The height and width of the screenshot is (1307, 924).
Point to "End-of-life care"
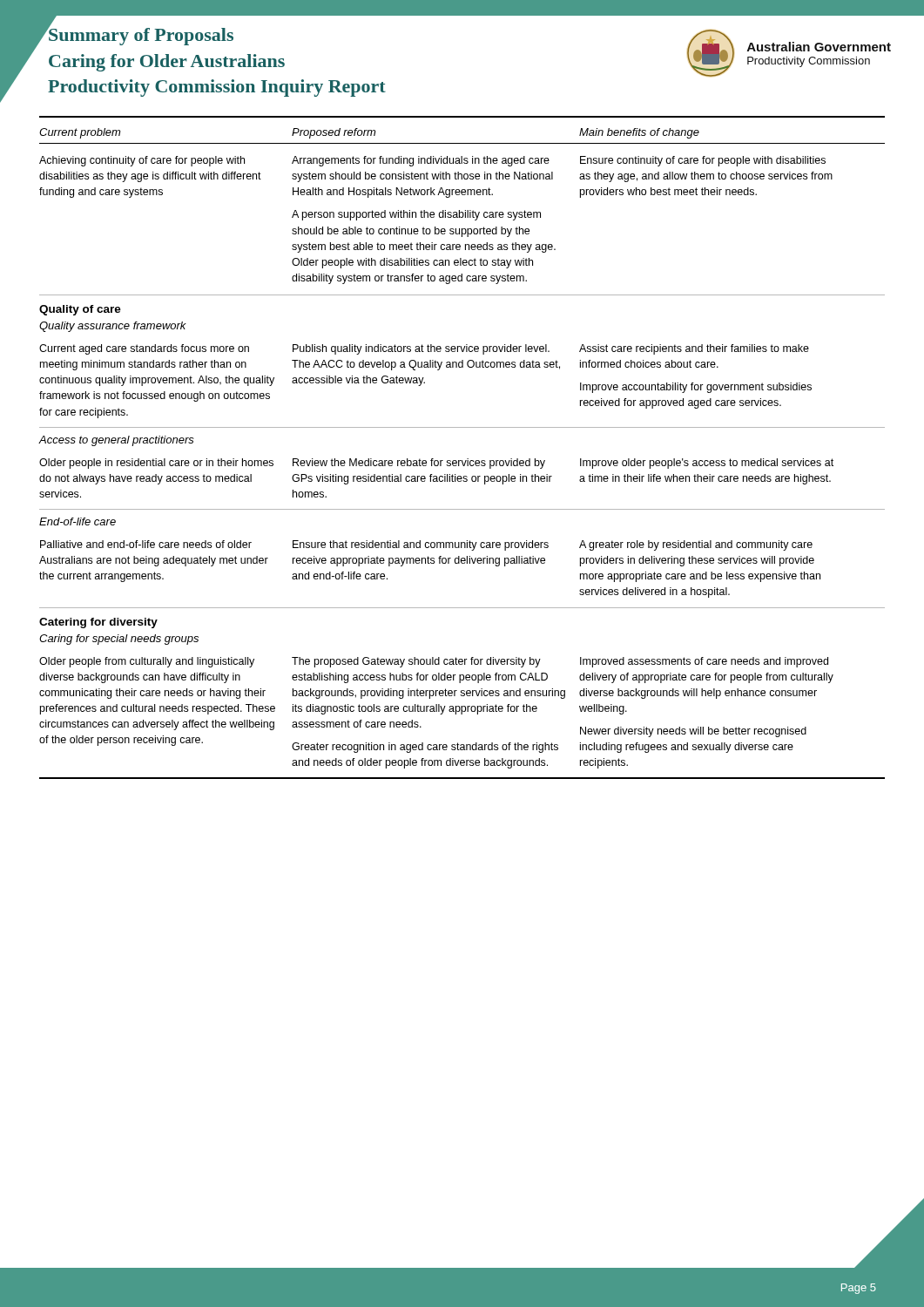(78, 521)
